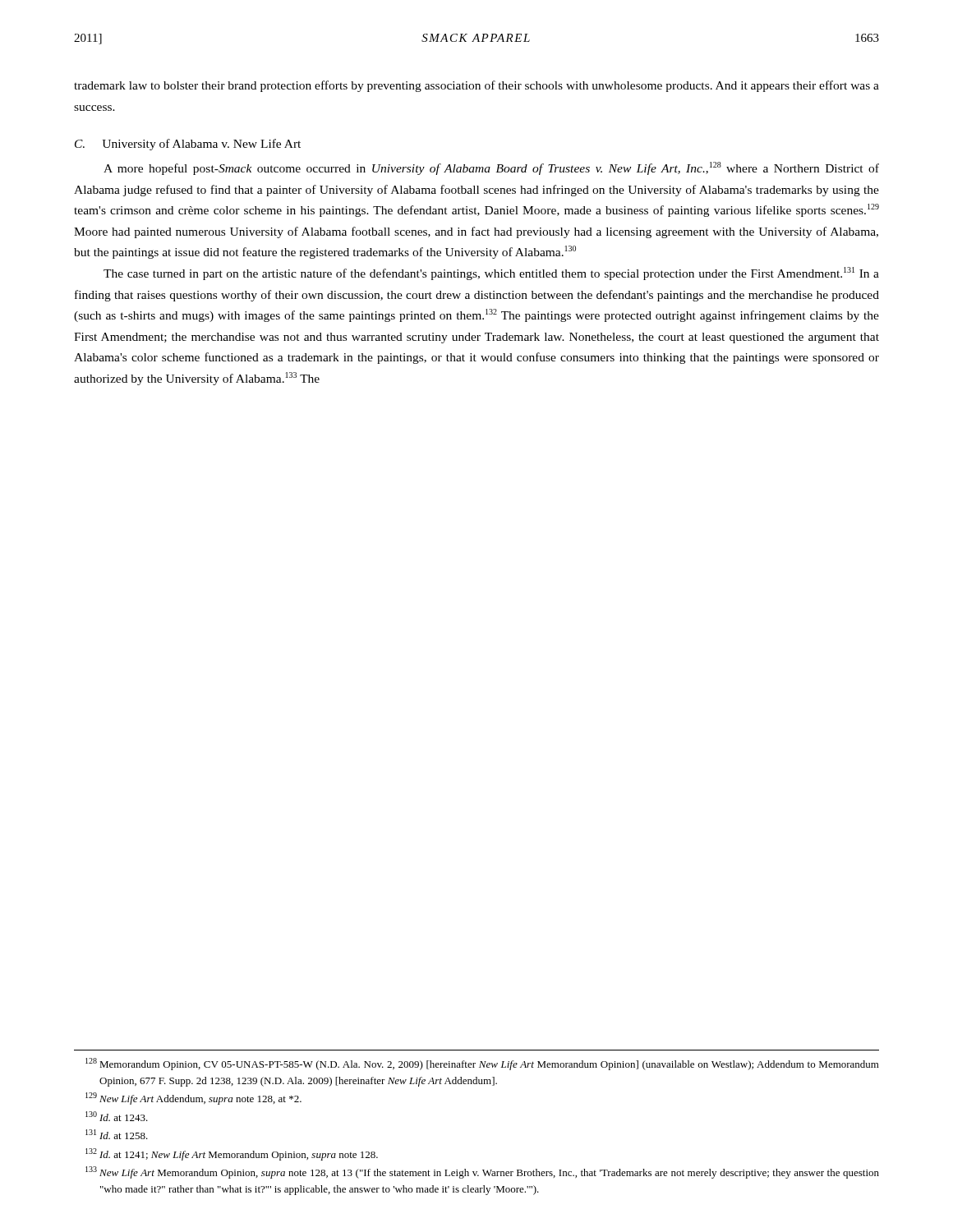Point to the section header beginning "C. University of Alabama v."
This screenshot has height=1232, width=953.
[188, 144]
